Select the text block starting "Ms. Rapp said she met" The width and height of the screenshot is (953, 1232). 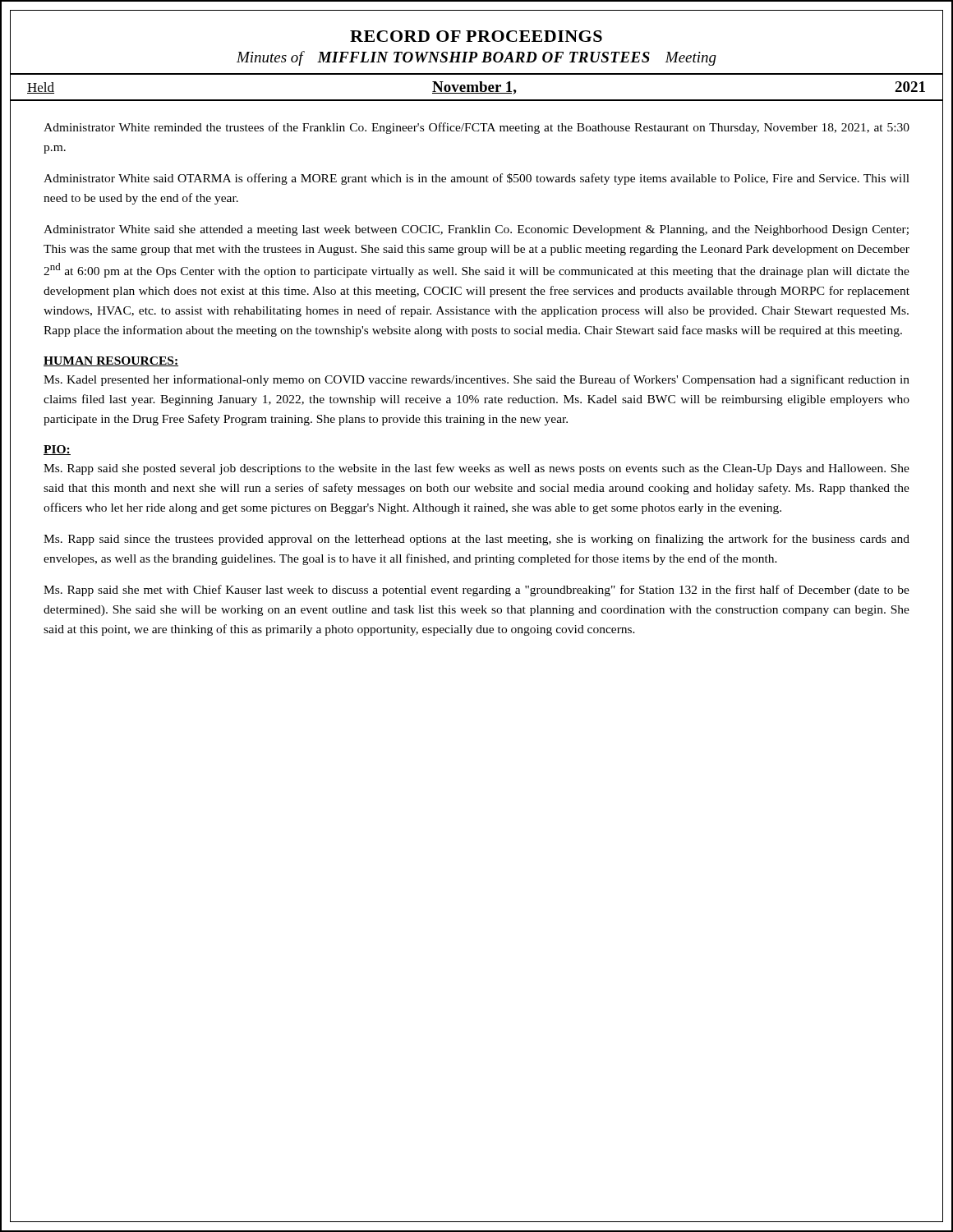point(476,609)
